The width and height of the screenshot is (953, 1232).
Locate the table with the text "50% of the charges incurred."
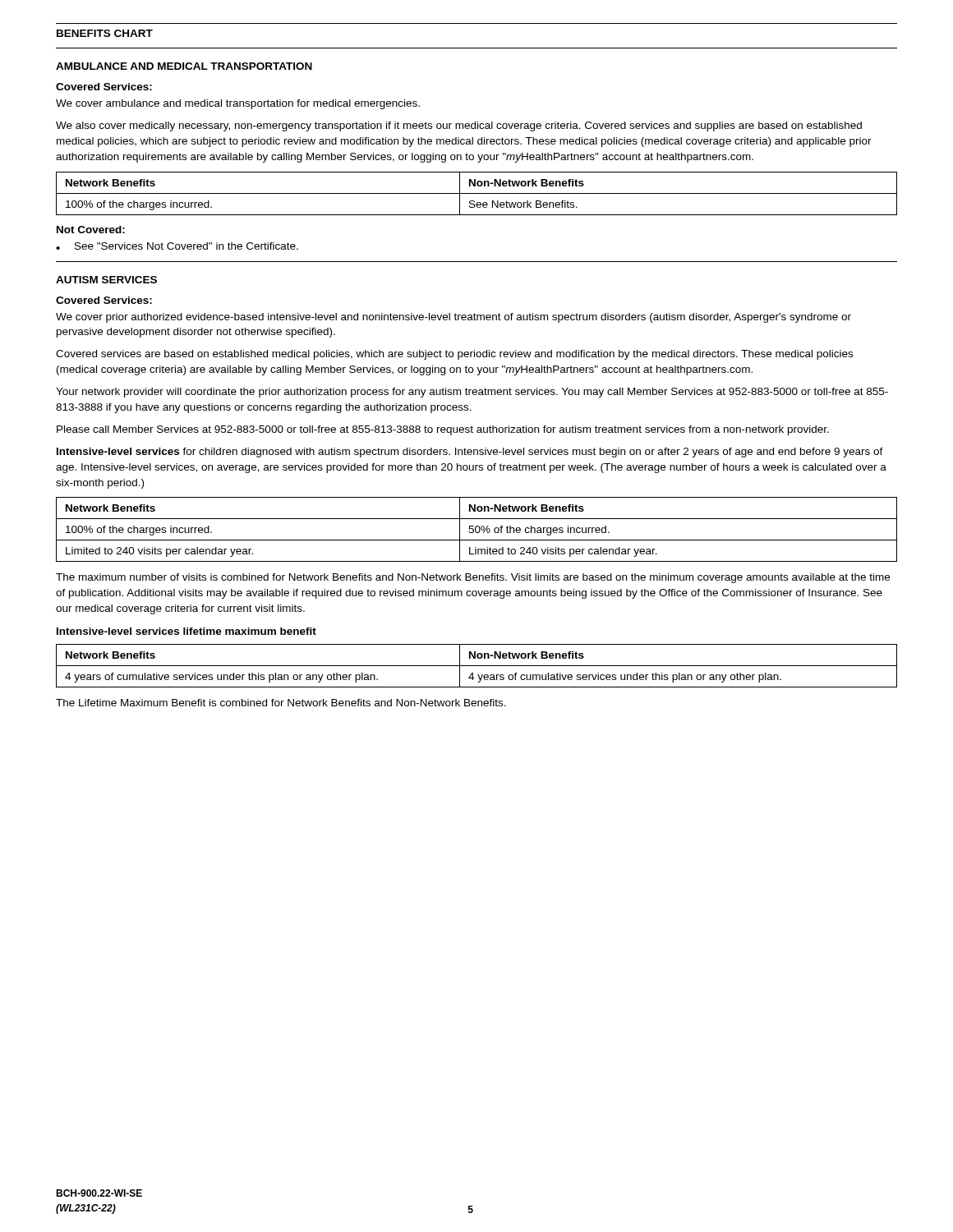click(476, 530)
